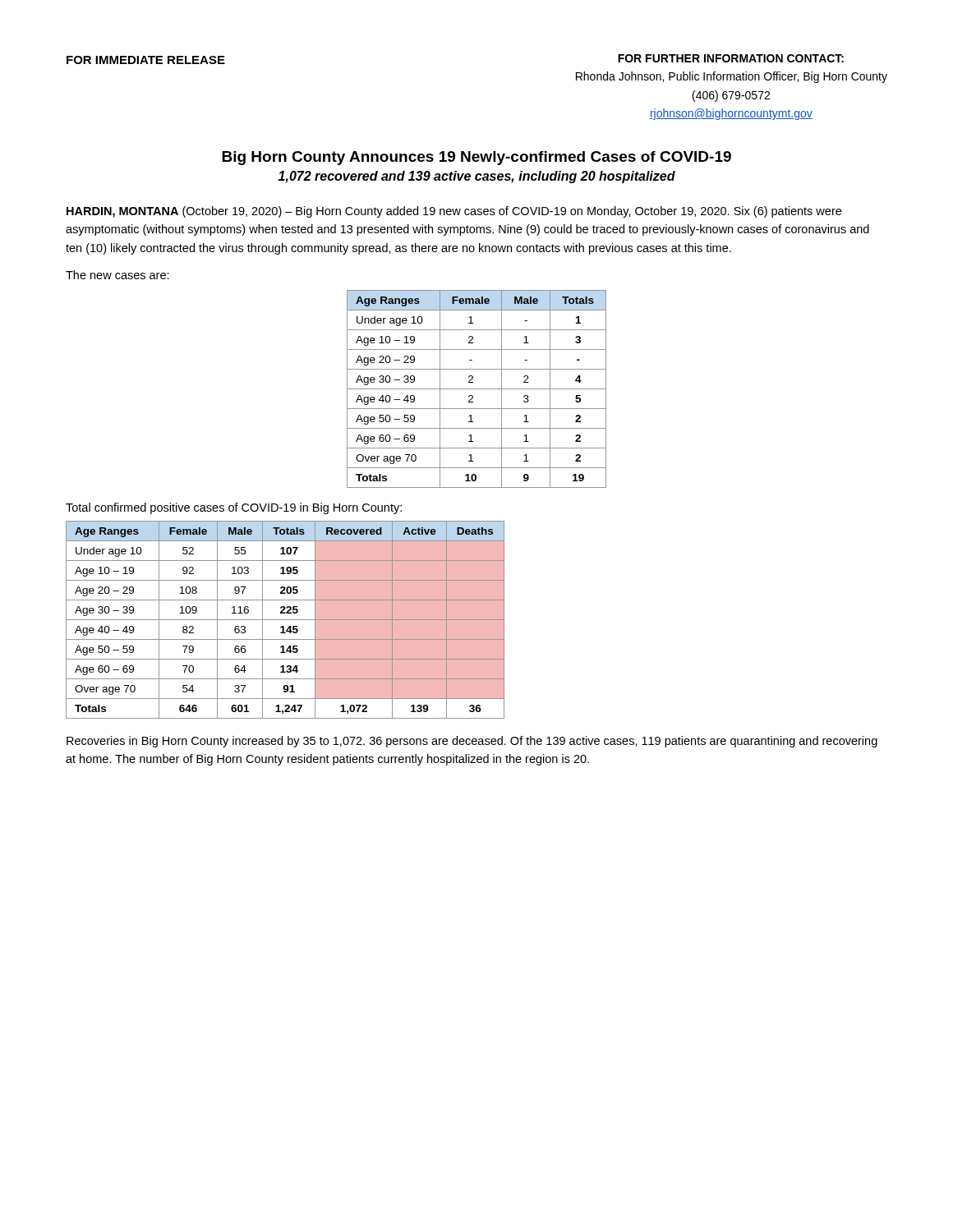Locate the text block containing "HARDIN, MONTANA (October 19, 2020) –"

(468, 229)
